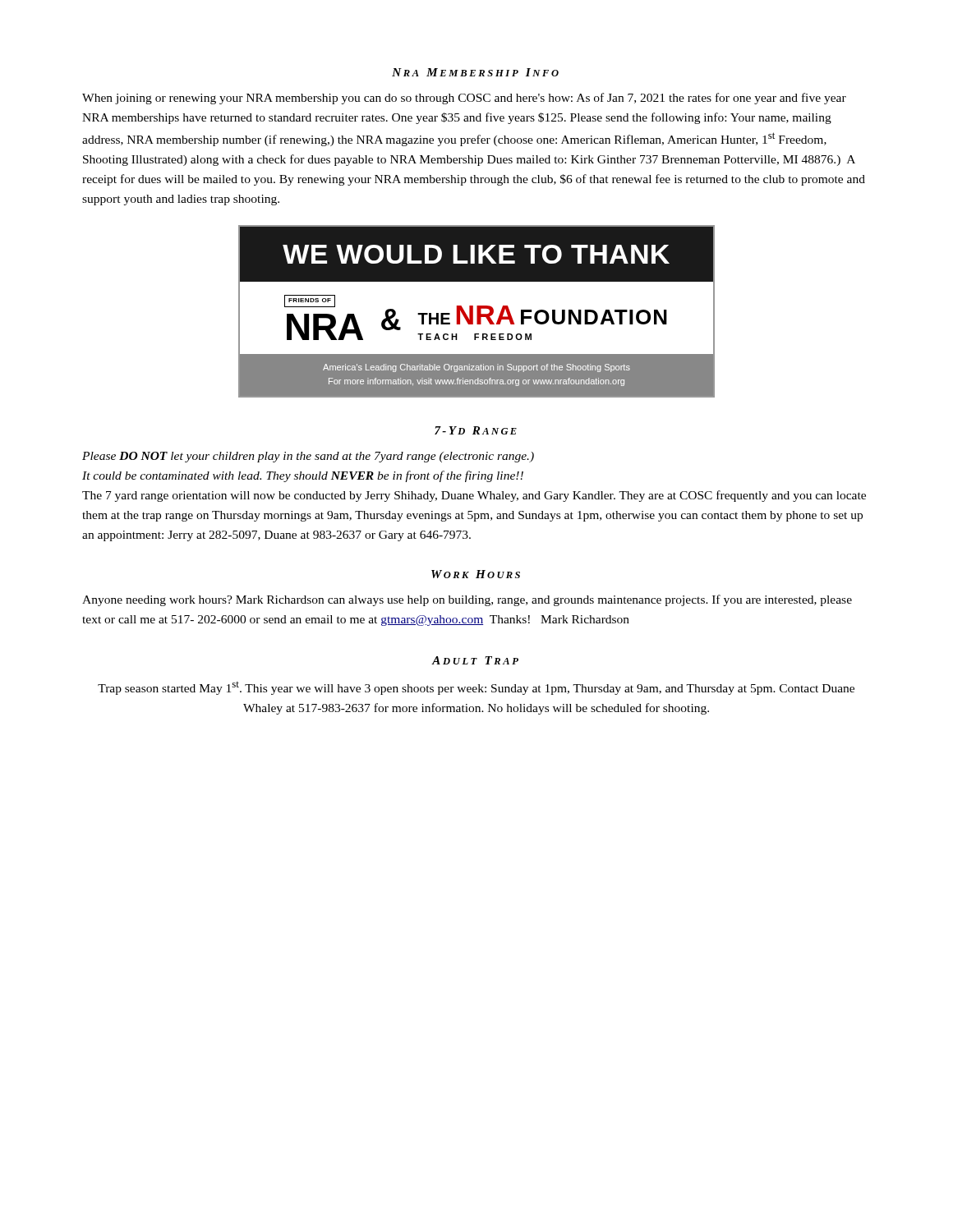Locate the text block starting "NRA MEMBERSHIP INFO"

(476, 72)
